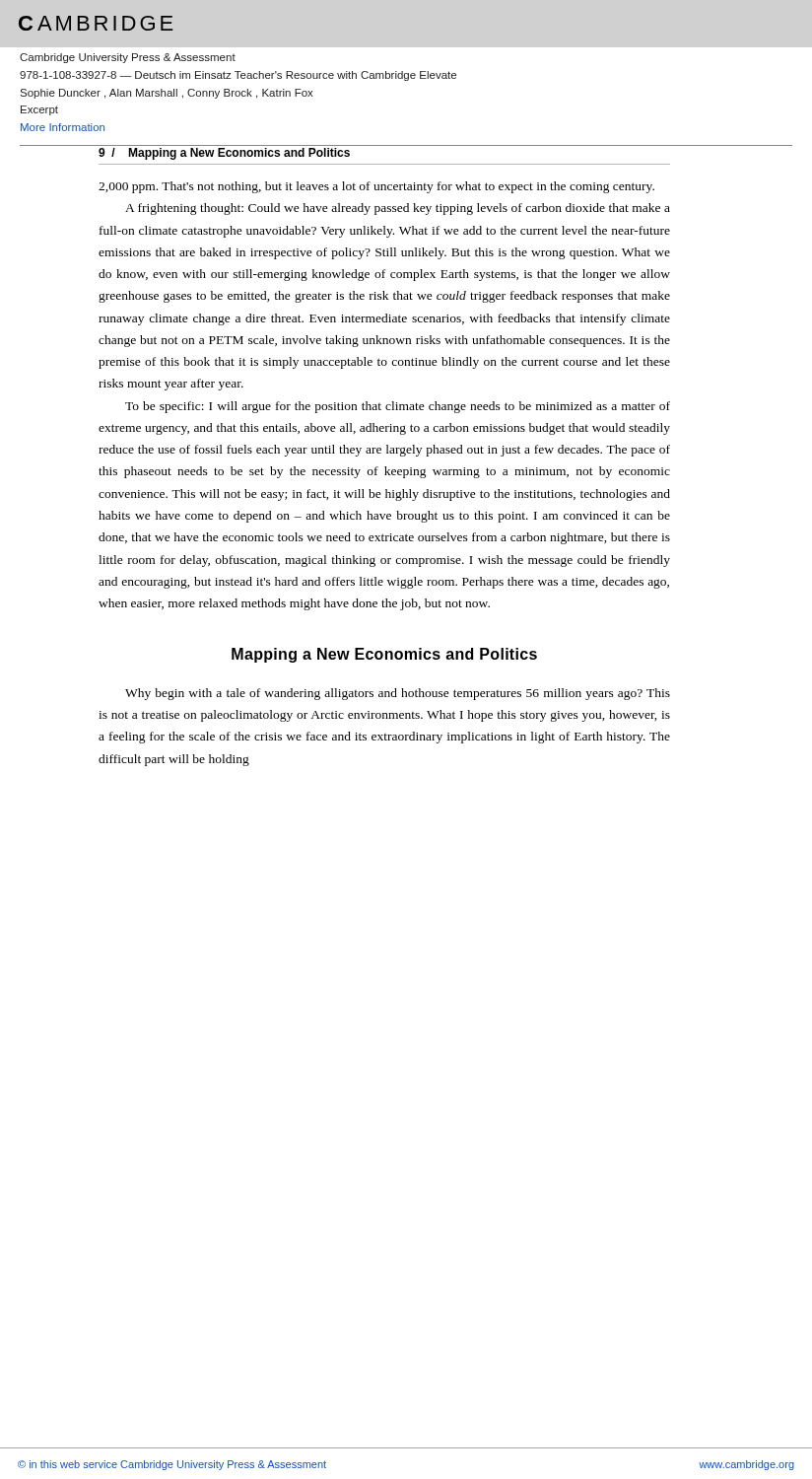This screenshot has height=1479, width=812.
Task: Click the section header that begins "Mapping a New"
Action: [x=384, y=655]
